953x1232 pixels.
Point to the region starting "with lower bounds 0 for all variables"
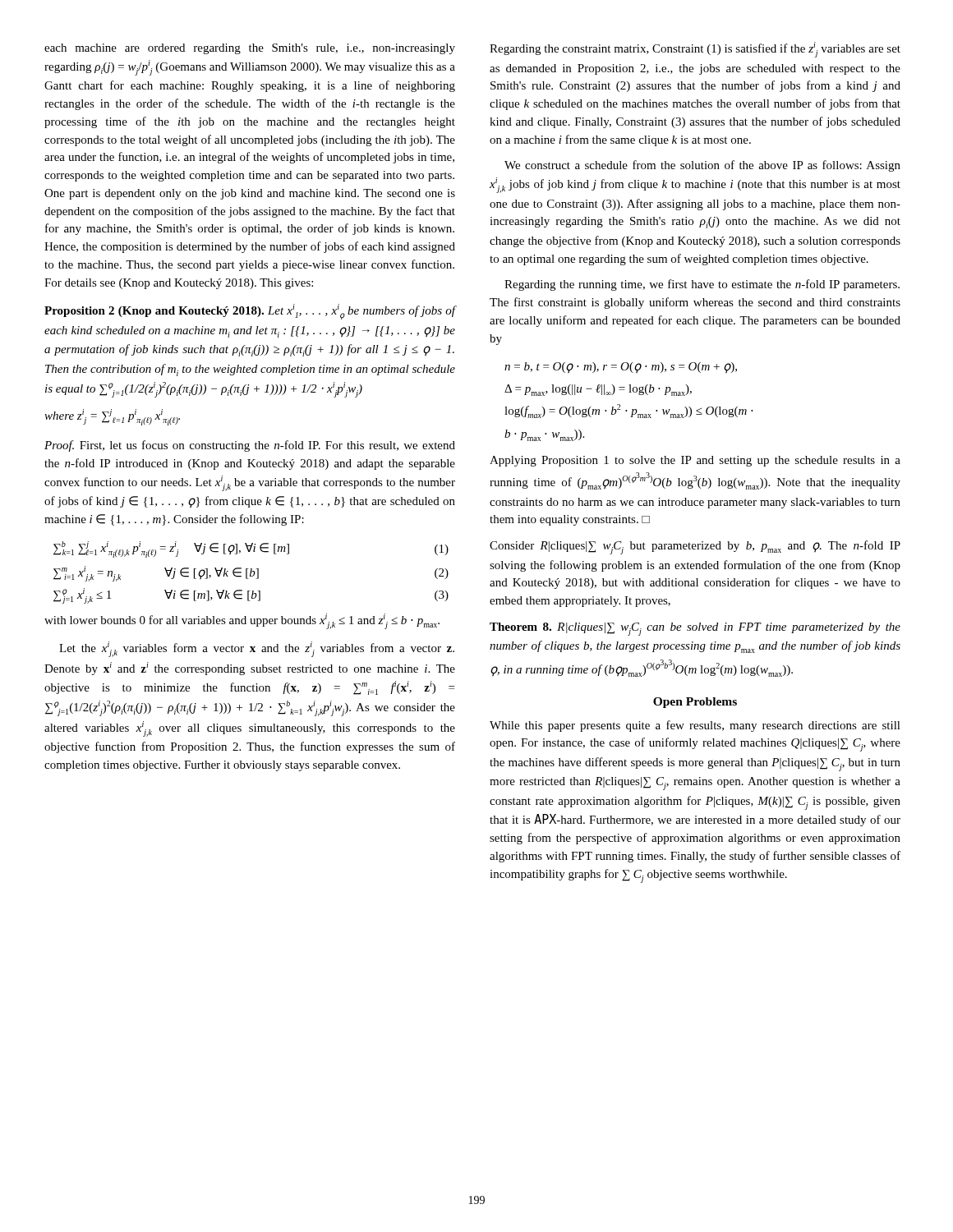250,692
